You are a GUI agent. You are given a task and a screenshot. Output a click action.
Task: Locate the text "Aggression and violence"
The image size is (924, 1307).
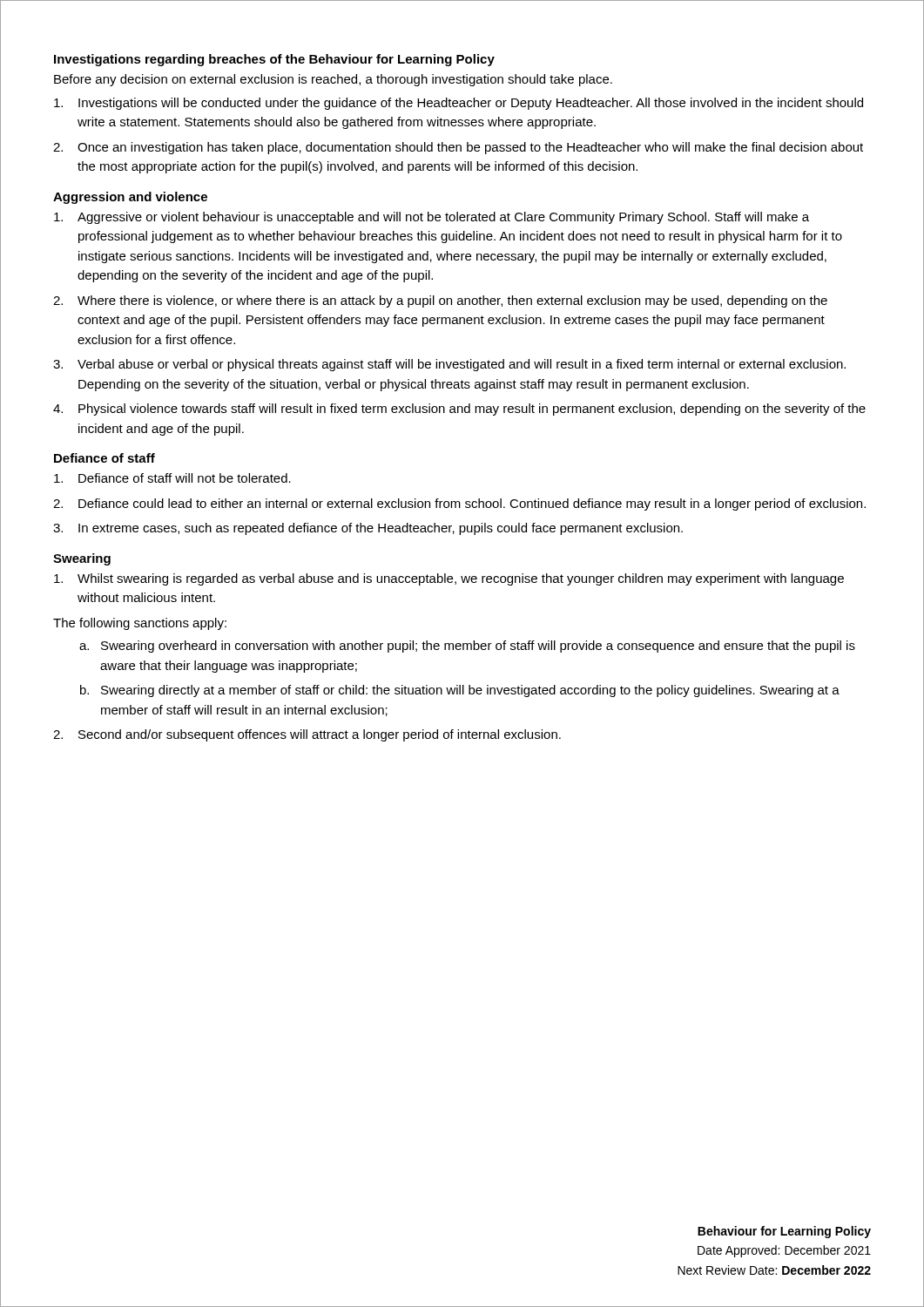pos(130,196)
